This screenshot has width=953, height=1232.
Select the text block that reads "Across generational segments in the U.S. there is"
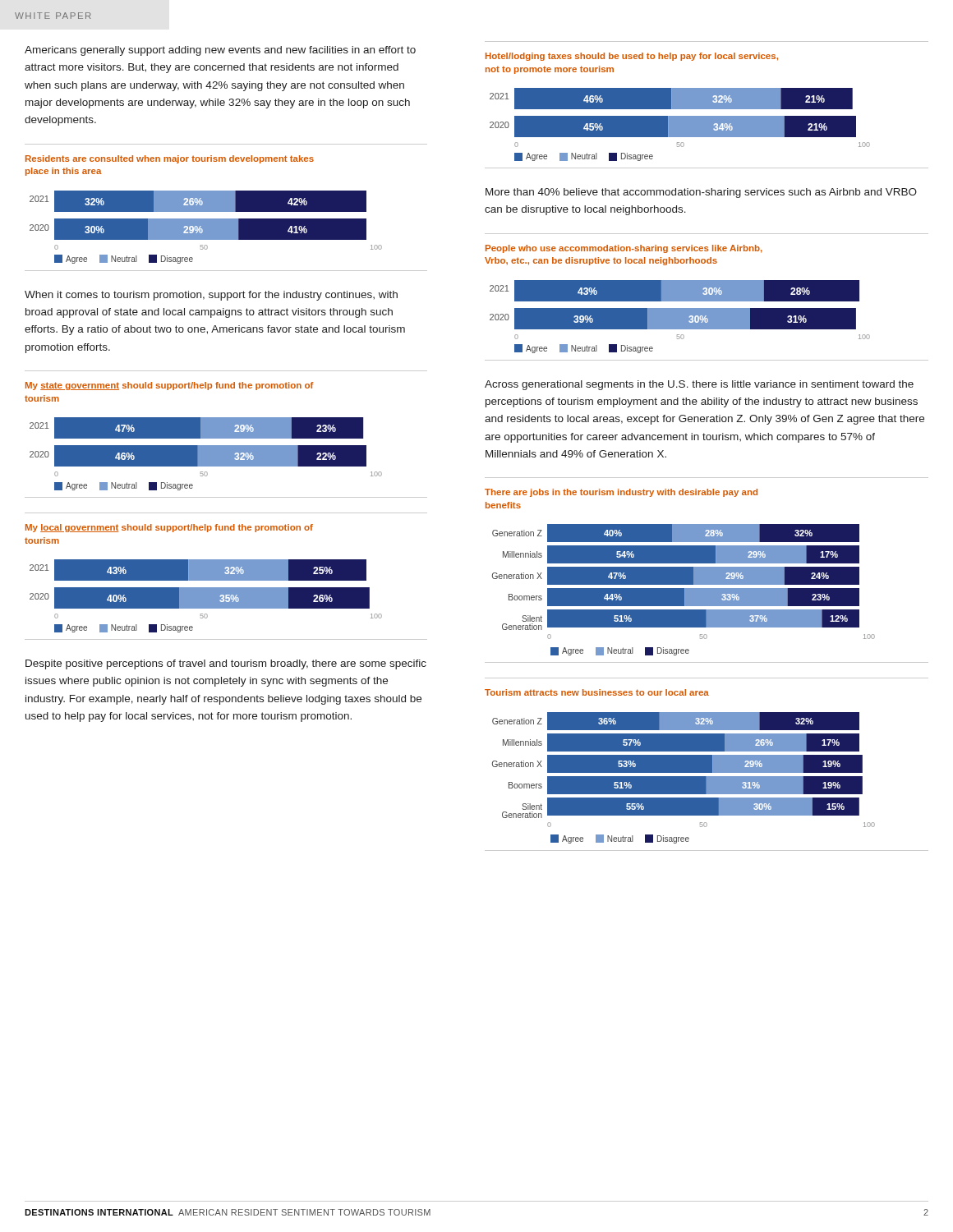point(705,419)
